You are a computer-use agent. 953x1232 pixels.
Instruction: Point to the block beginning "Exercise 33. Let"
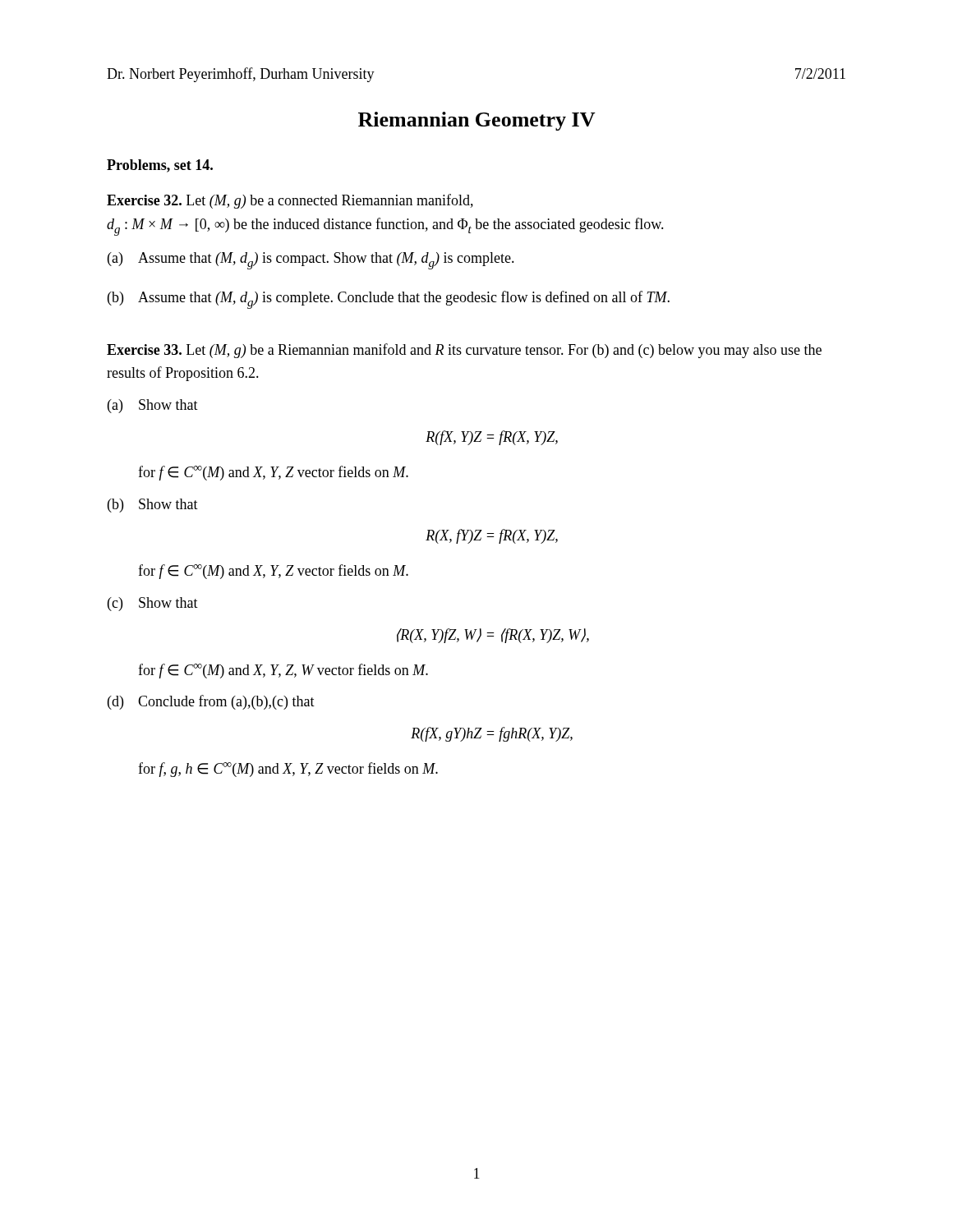(x=464, y=361)
